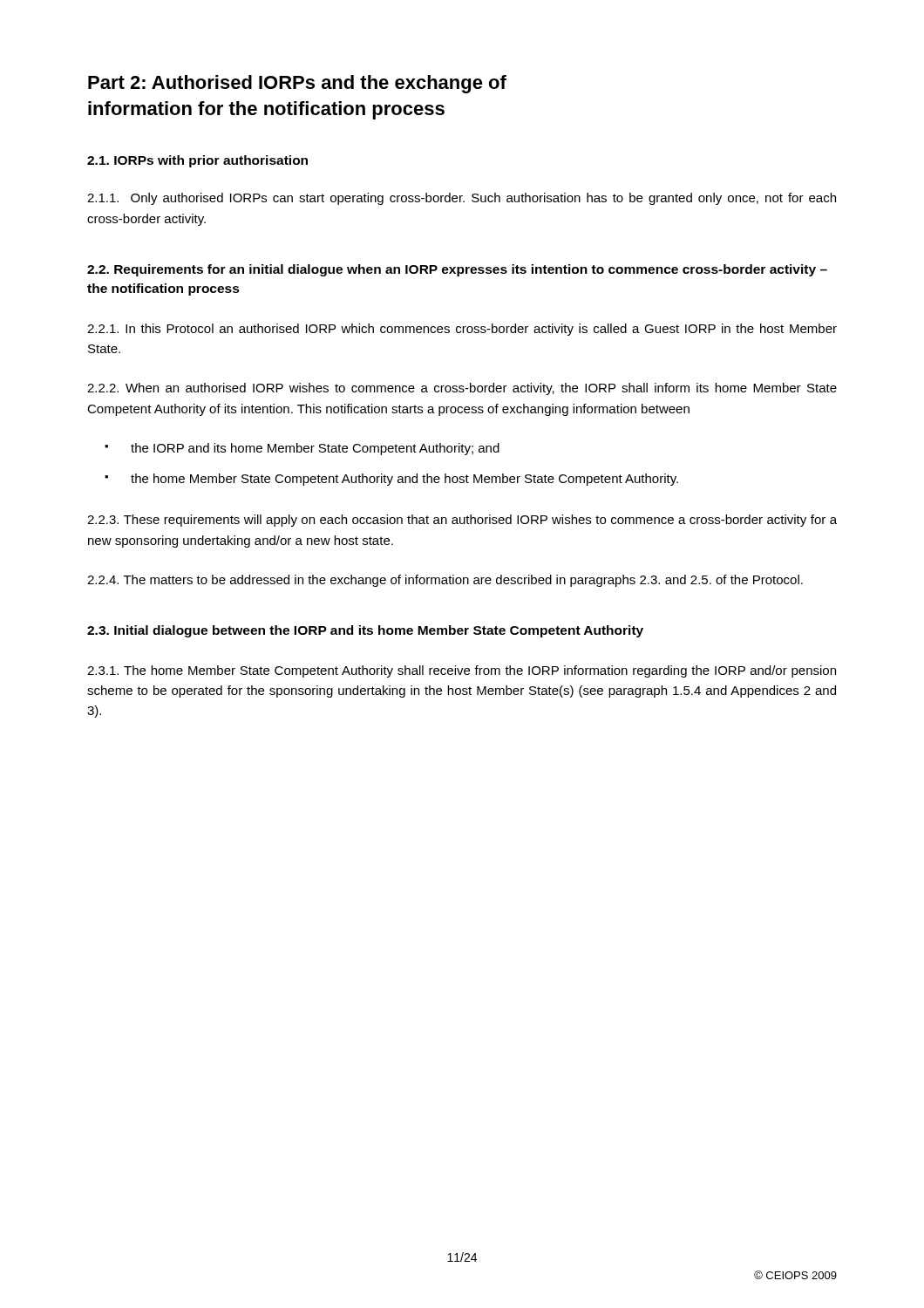Viewport: 924px width, 1308px height.
Task: Select the section header containing "2.1. IORPs with"
Action: point(198,160)
